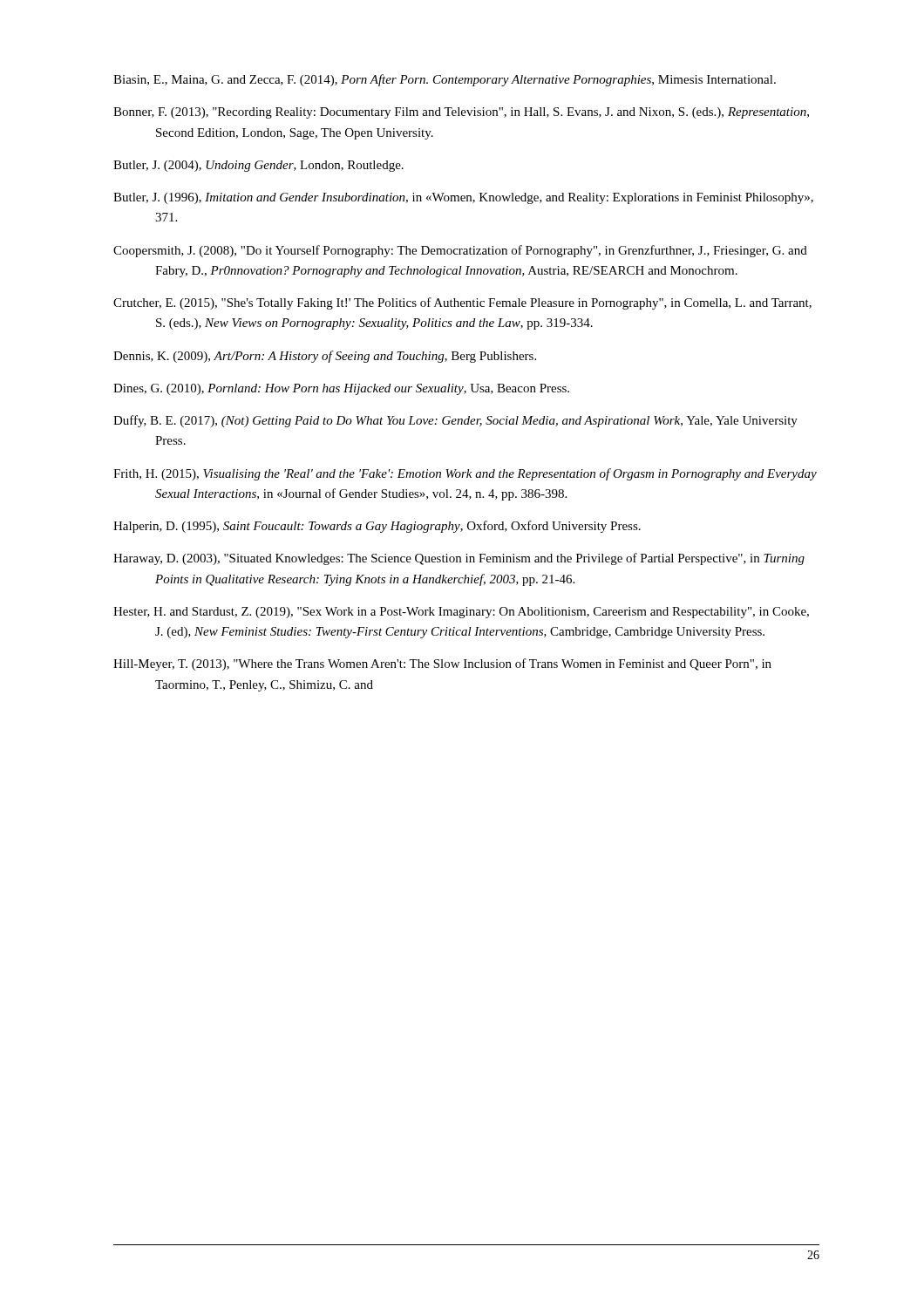
Task: Locate the list item containing "Duffy, B. E. (2017), (Not)"
Action: 455,430
